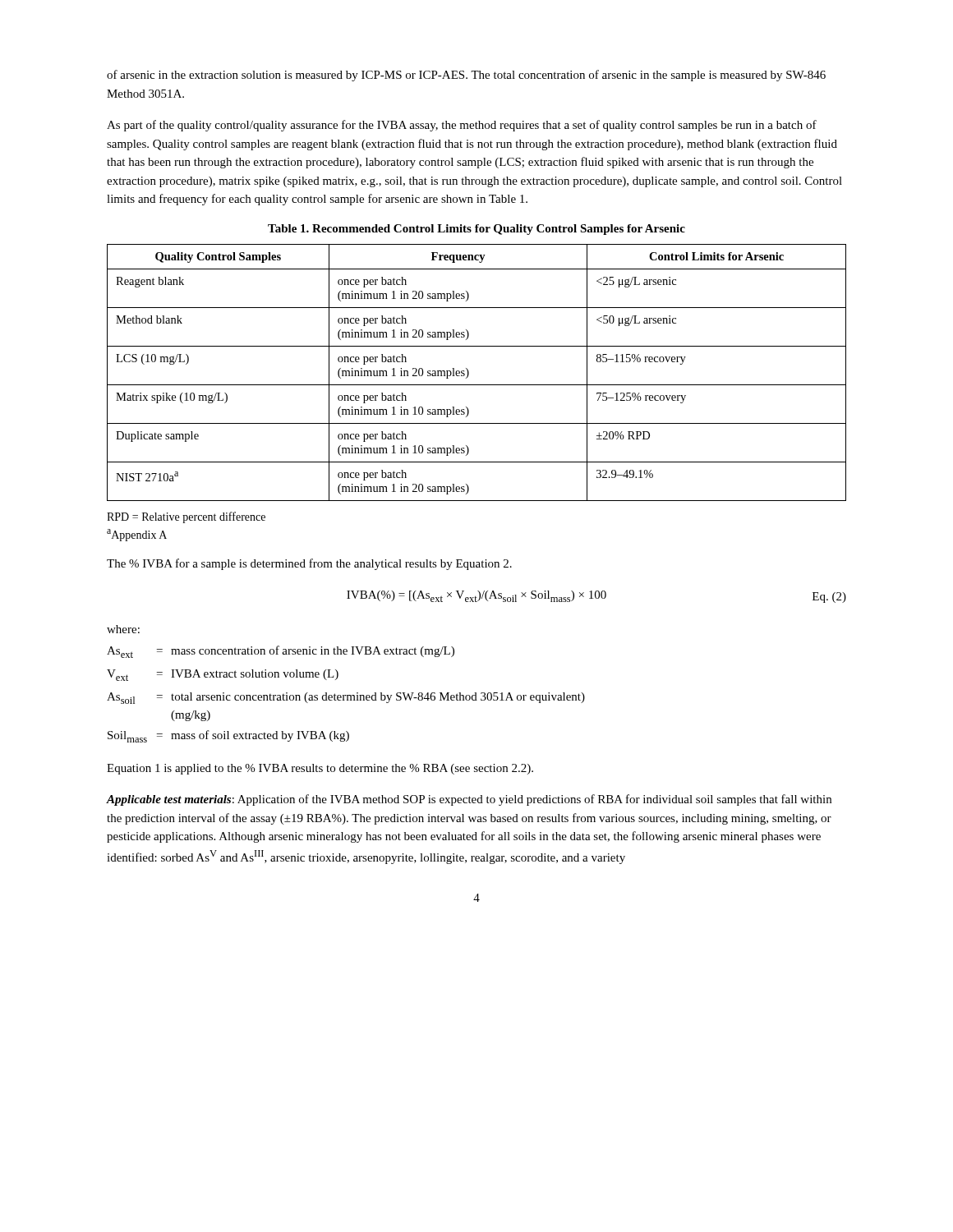The width and height of the screenshot is (953, 1232).
Task: Select the formula that says "IVBA(%) = [(Asext × Vext)/(Assoil"
Action: 596,597
